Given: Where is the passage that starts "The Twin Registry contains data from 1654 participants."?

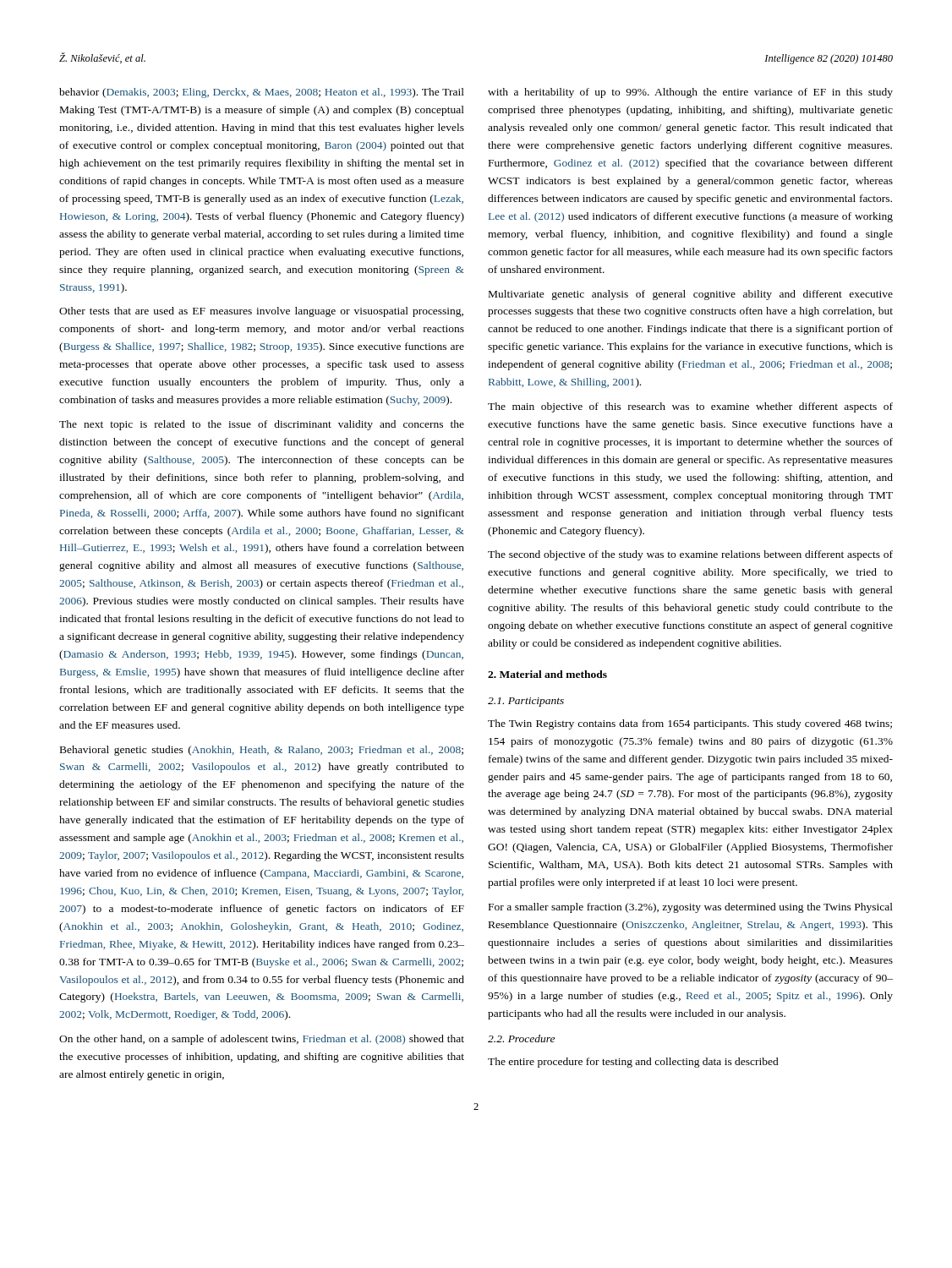Looking at the screenshot, I should [690, 803].
